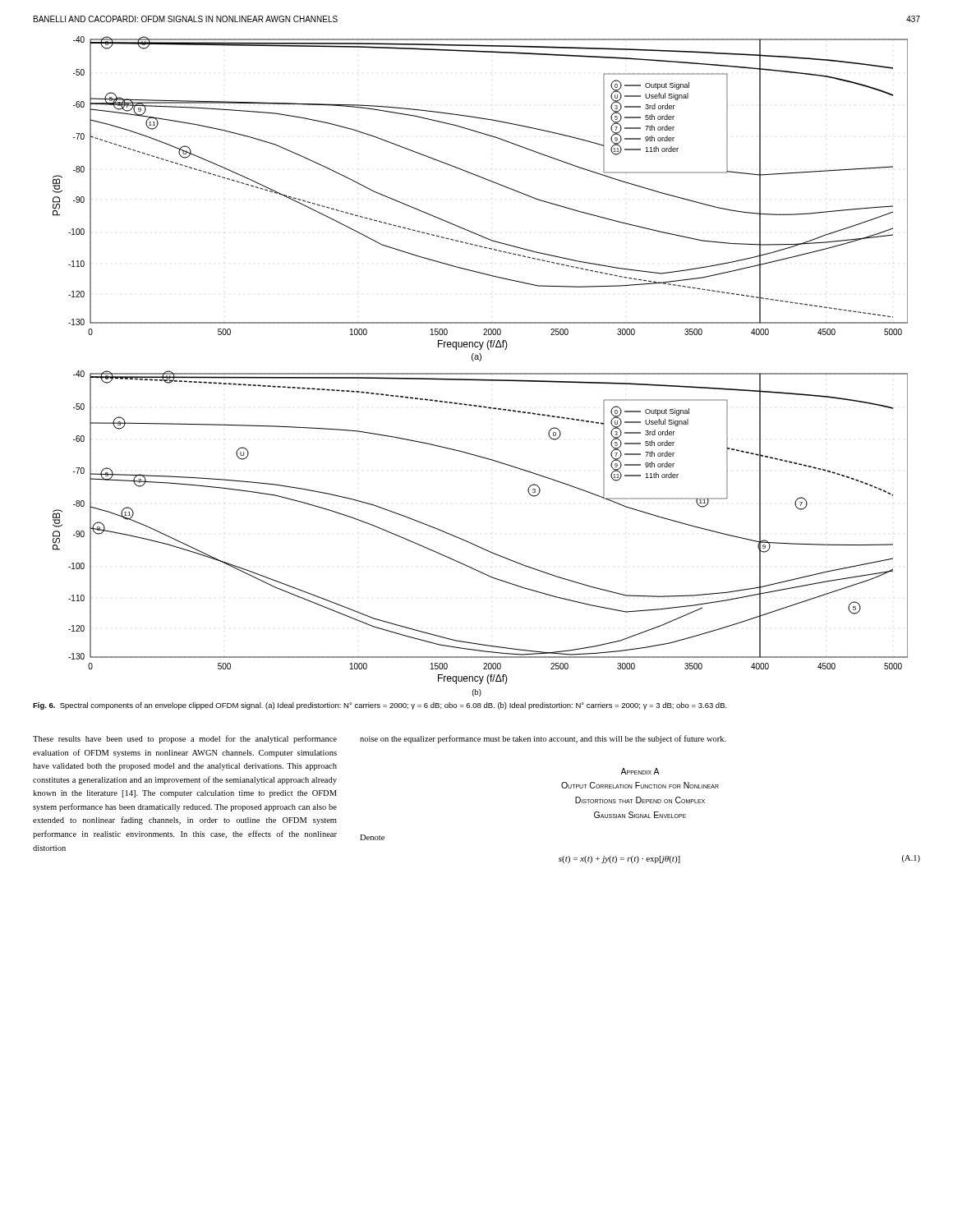953x1232 pixels.
Task: Select the caption that says "(b) Fig. 6. Spectral components"
Action: [476, 699]
